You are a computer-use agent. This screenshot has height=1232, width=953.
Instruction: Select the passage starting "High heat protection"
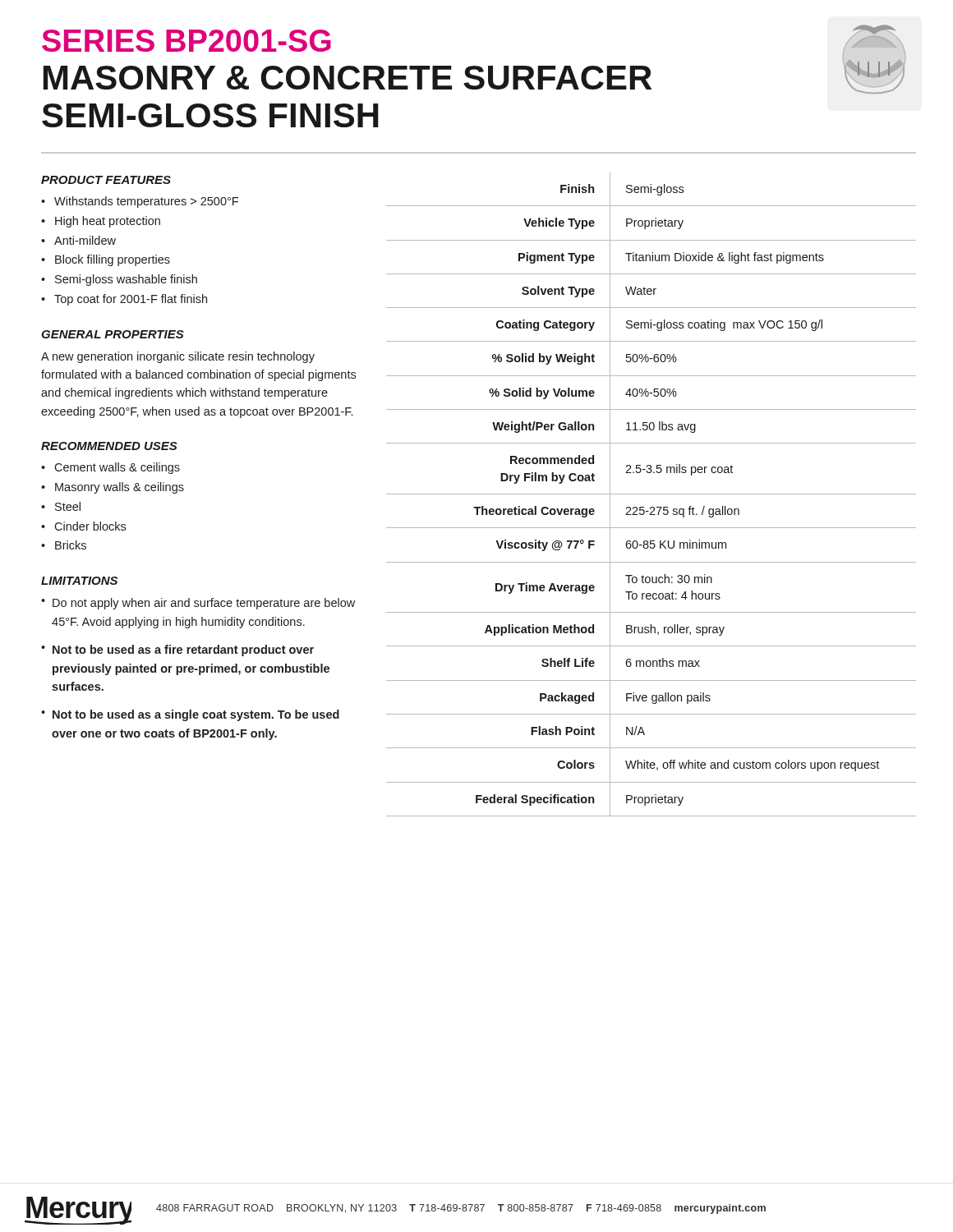pos(108,221)
